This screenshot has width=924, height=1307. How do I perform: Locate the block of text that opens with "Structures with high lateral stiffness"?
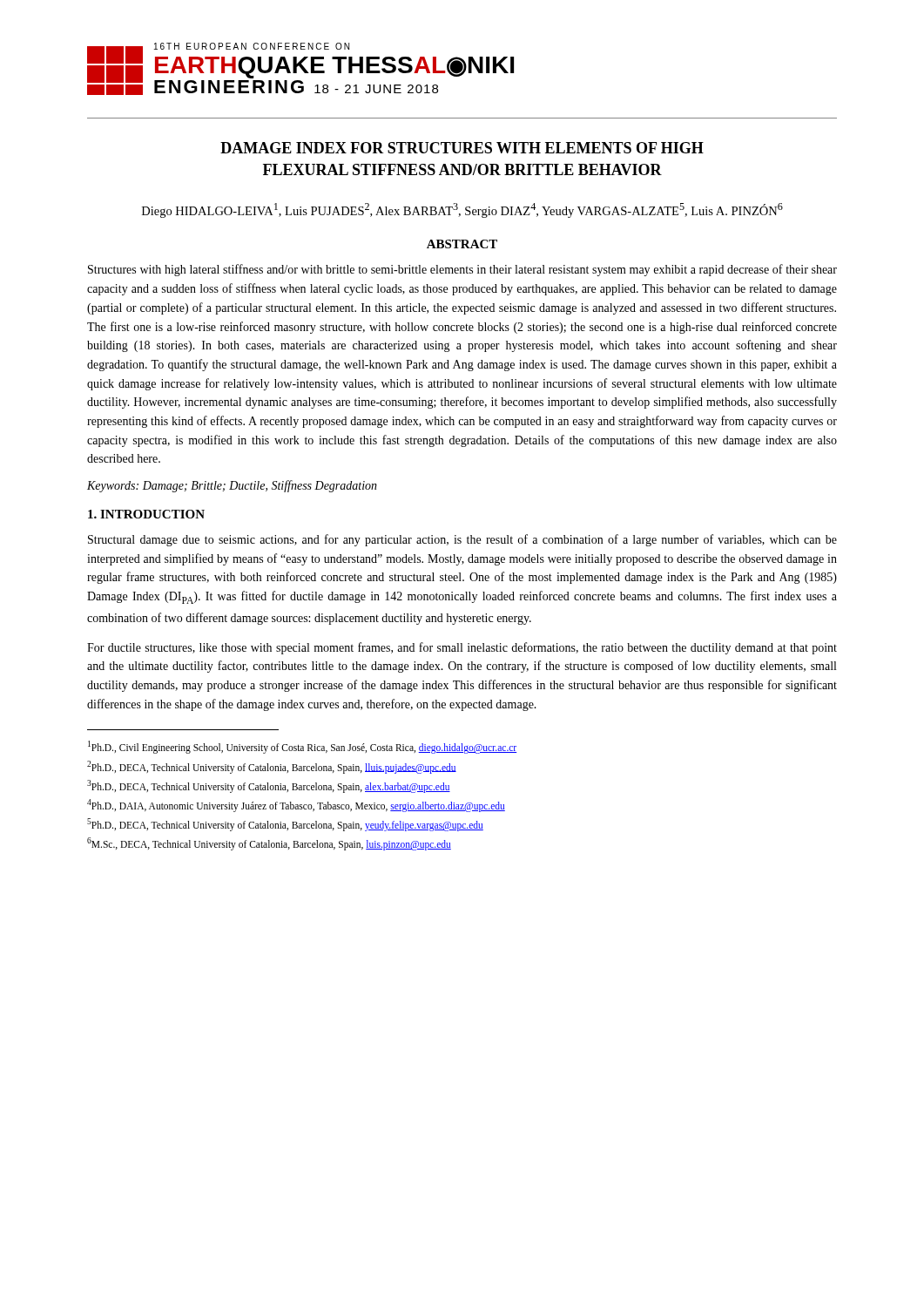click(x=462, y=365)
